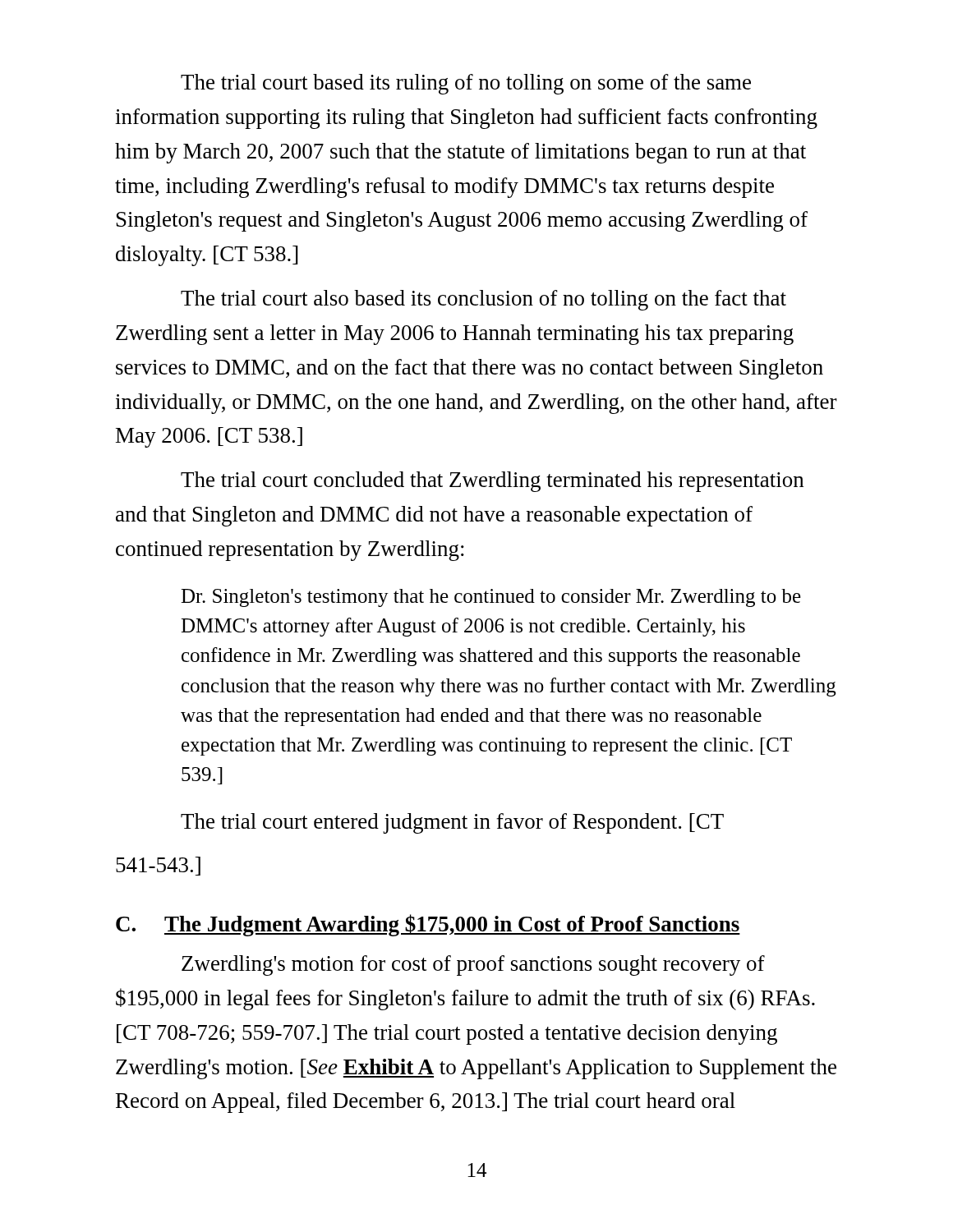Point to the region starting "The trial court also based its conclusion"
The image size is (953, 1232).
point(476,368)
